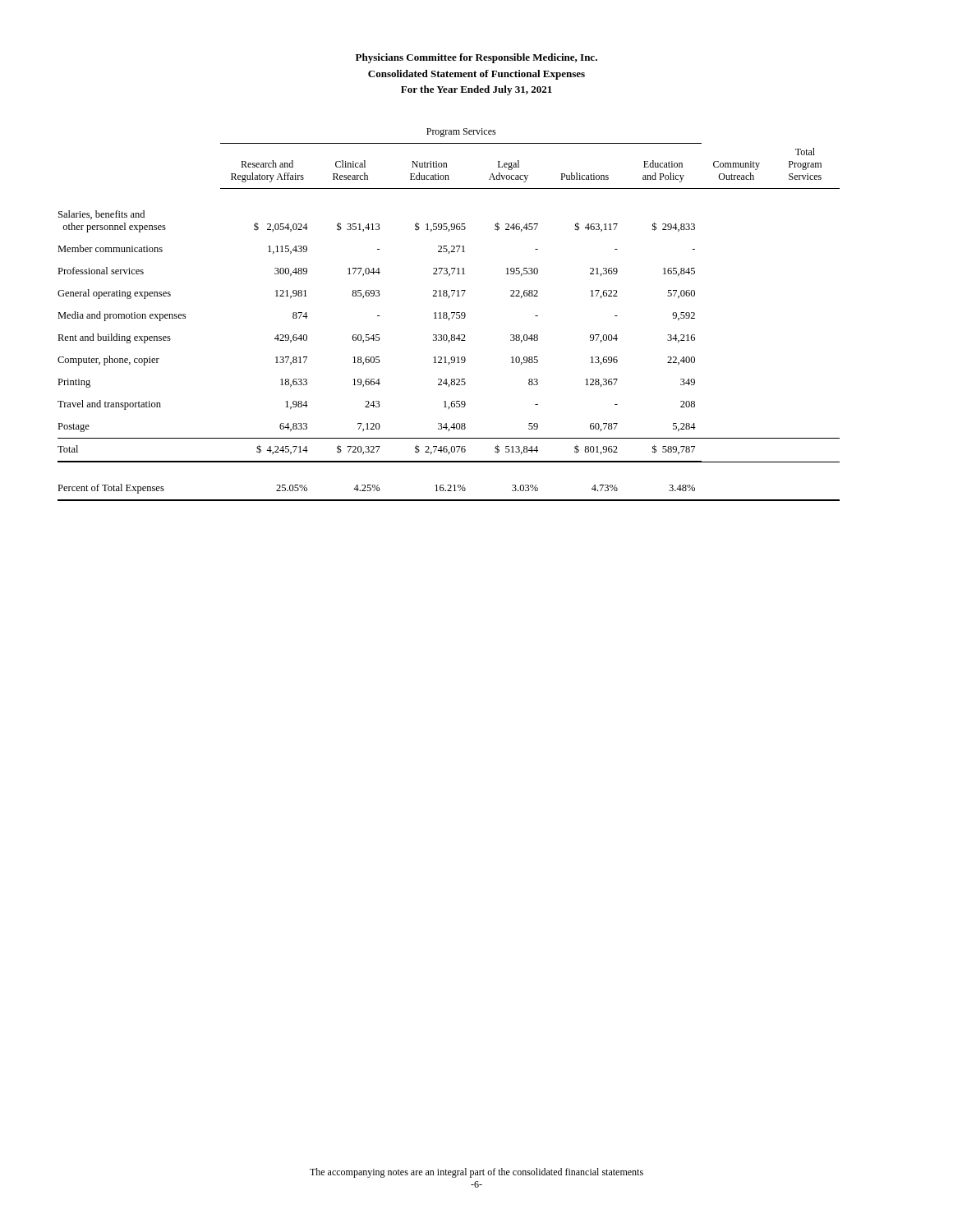The height and width of the screenshot is (1232, 953).
Task: Select the table that reads "$ 2,054,024"
Action: point(476,312)
